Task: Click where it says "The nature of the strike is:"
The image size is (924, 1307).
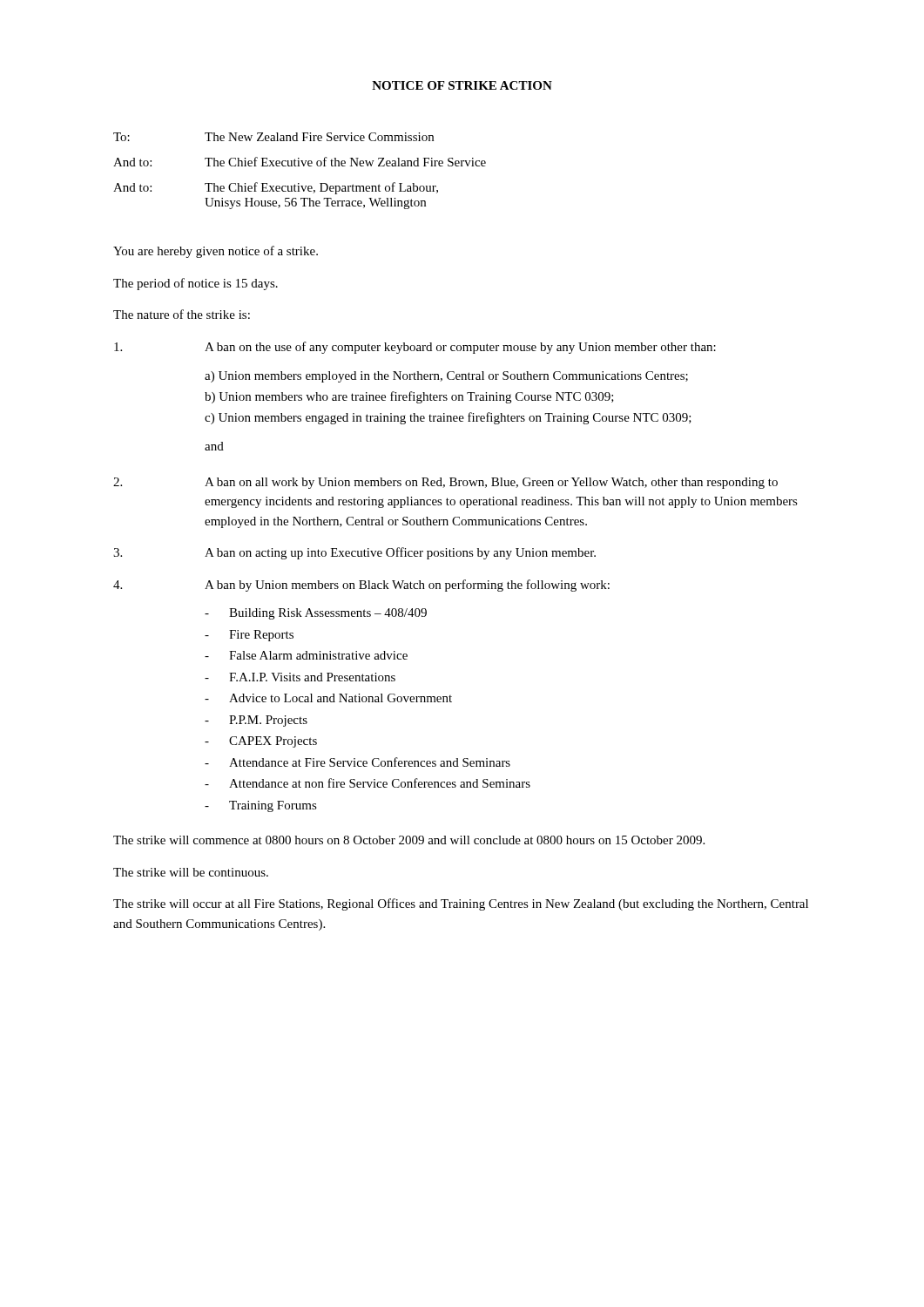Action: 182,315
